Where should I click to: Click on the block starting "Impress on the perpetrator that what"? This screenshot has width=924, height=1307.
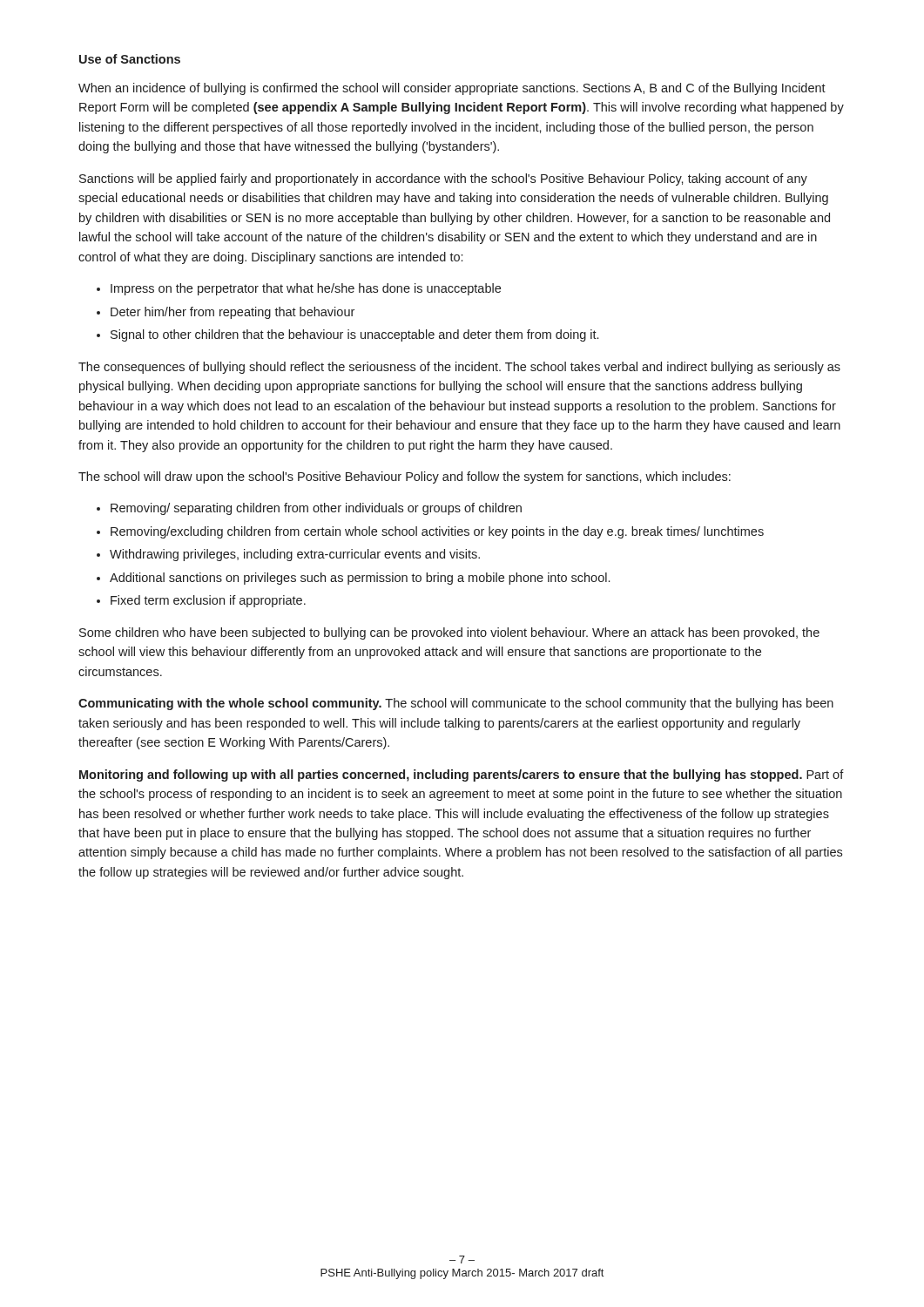pyautogui.click(x=306, y=289)
